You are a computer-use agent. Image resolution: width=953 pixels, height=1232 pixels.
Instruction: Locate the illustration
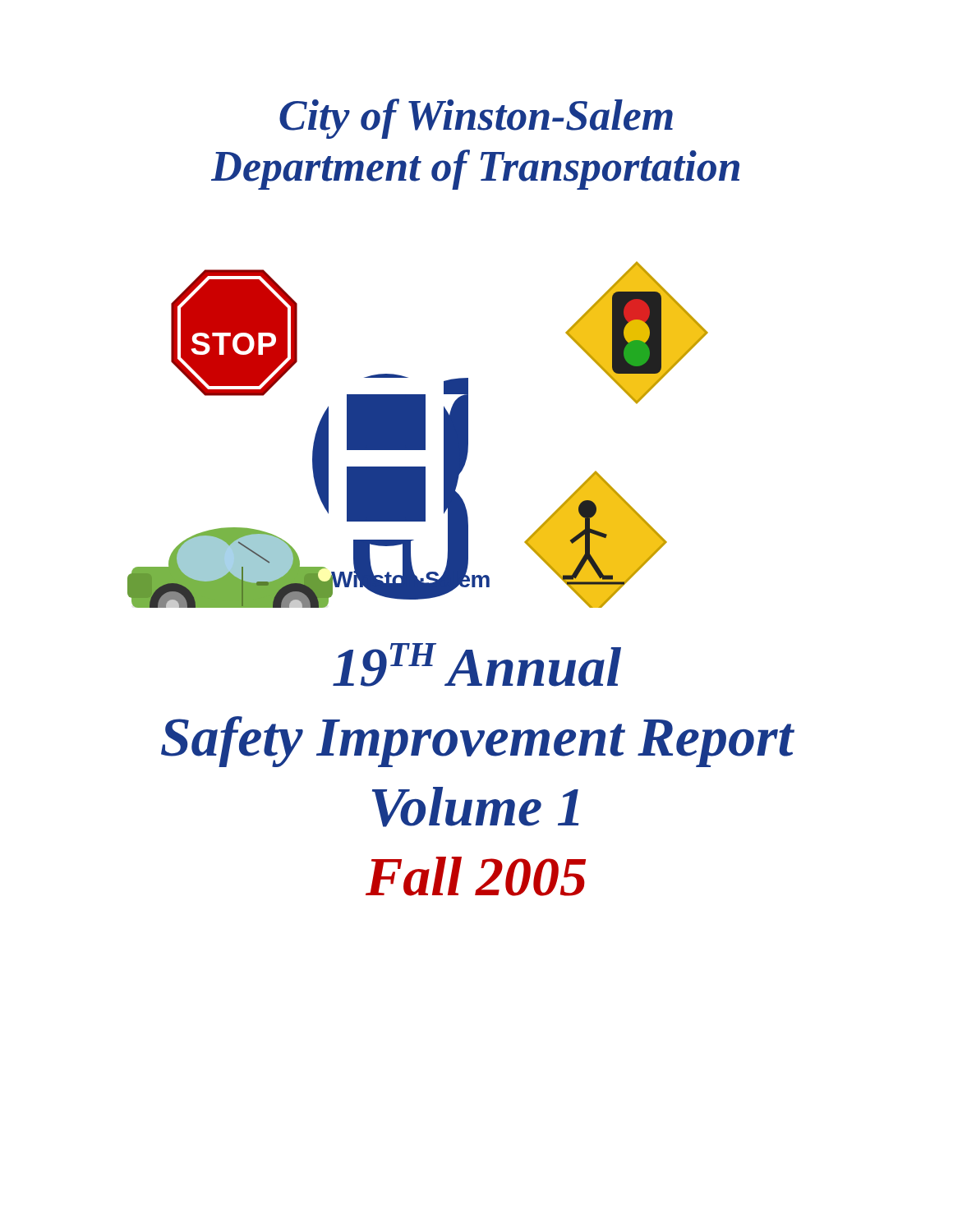(x=476, y=431)
